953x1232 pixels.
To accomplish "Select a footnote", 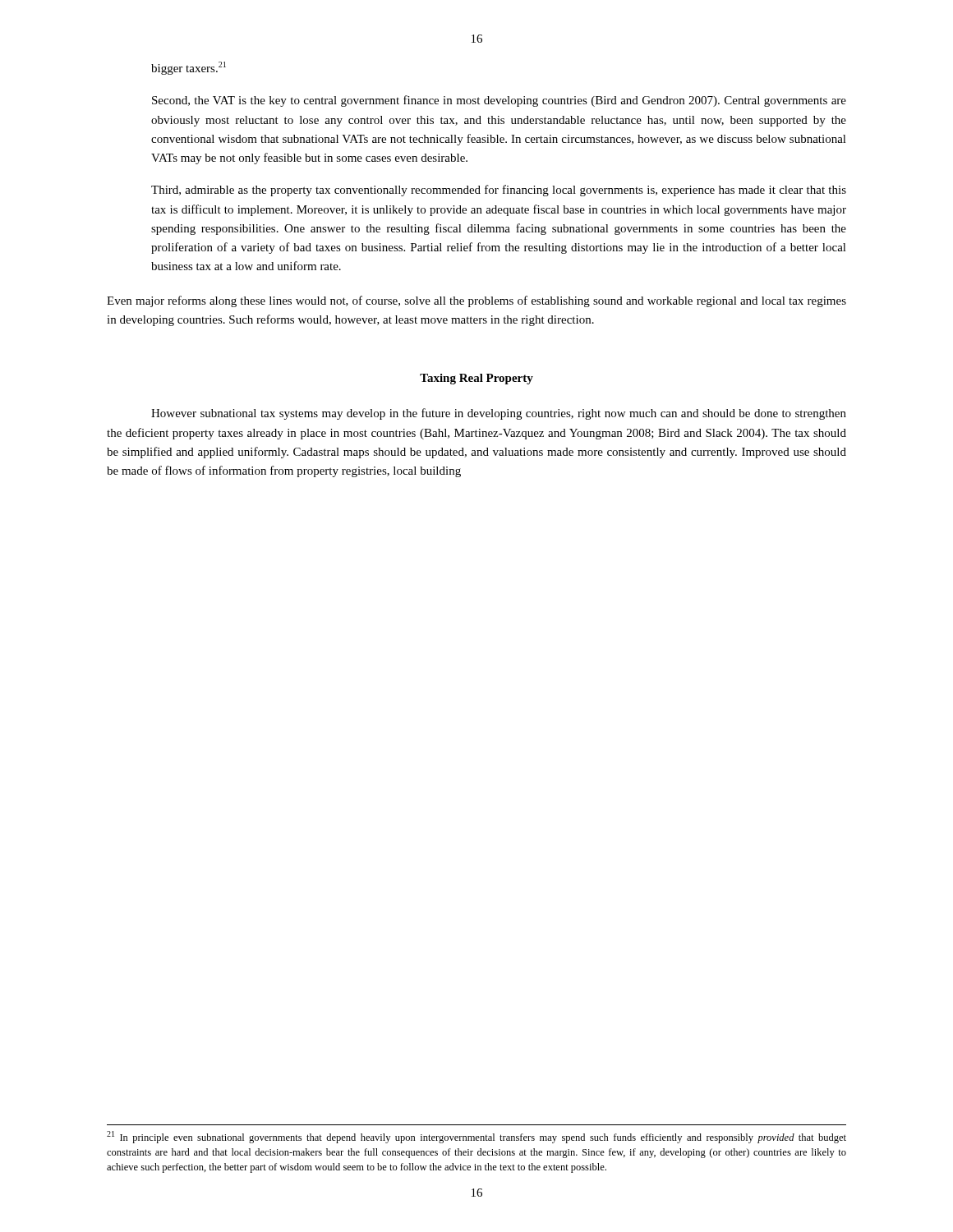I will click(x=476, y=1152).
